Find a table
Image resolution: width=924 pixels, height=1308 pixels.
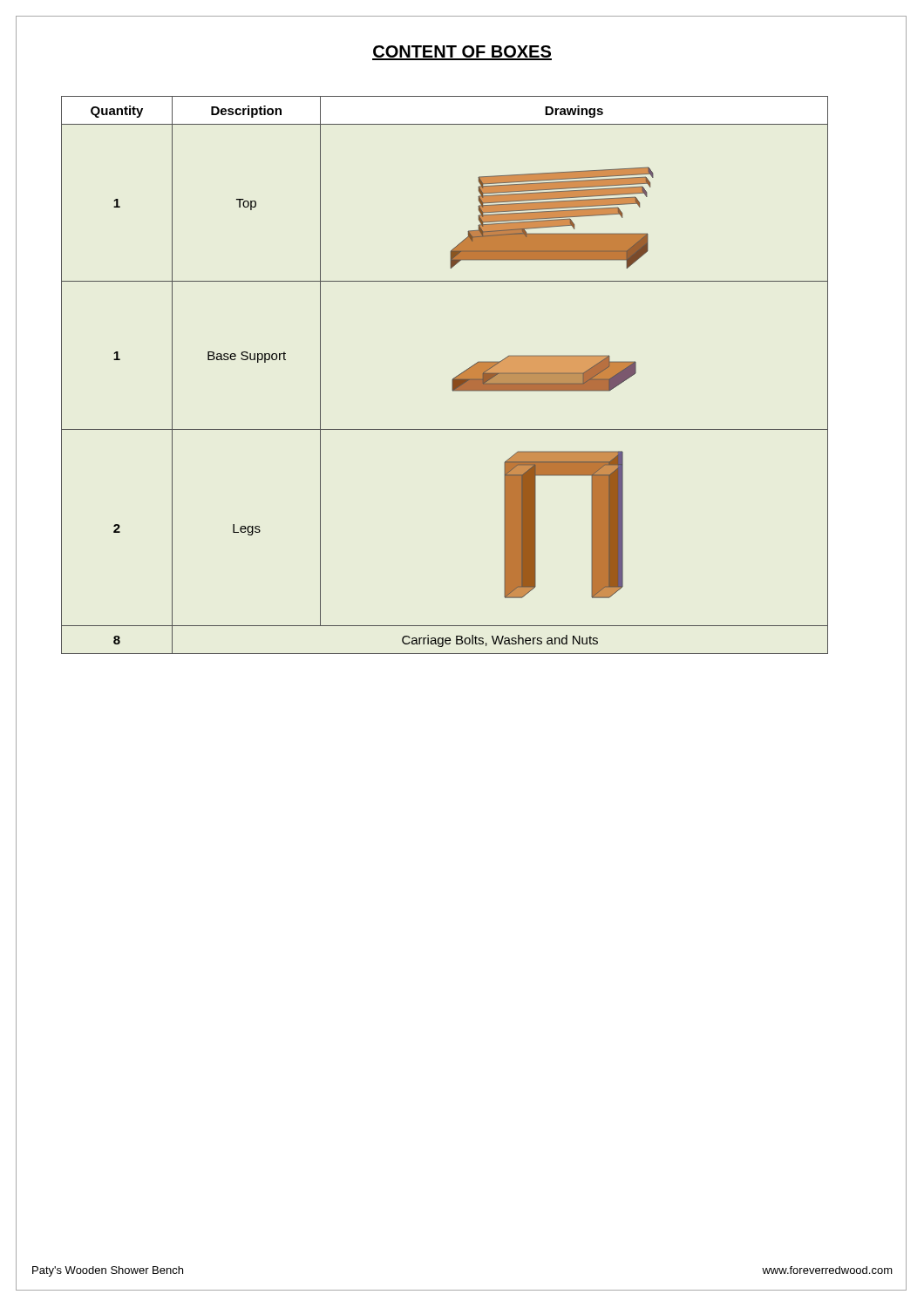(445, 375)
